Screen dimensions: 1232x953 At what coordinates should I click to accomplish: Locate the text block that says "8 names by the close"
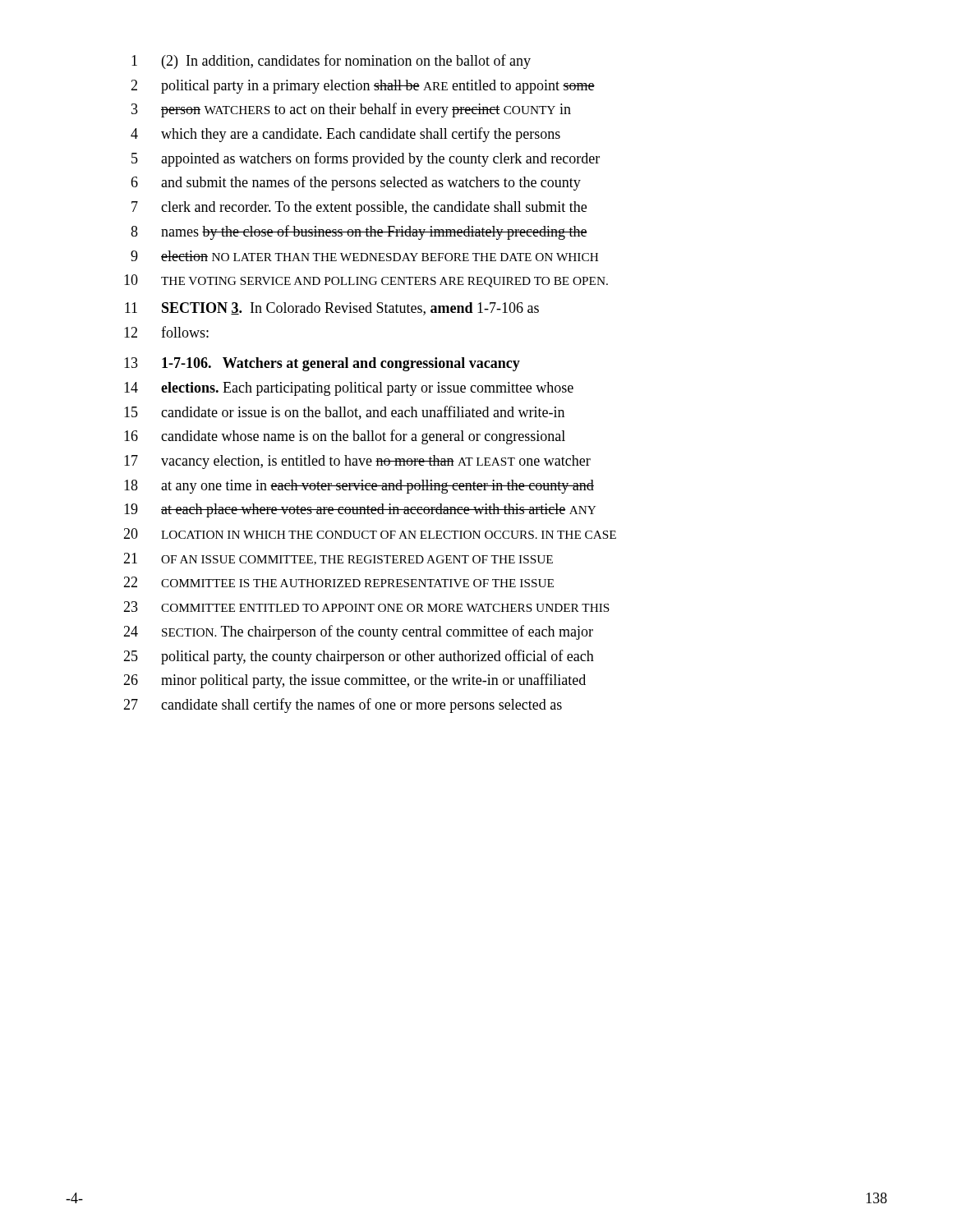coord(485,232)
